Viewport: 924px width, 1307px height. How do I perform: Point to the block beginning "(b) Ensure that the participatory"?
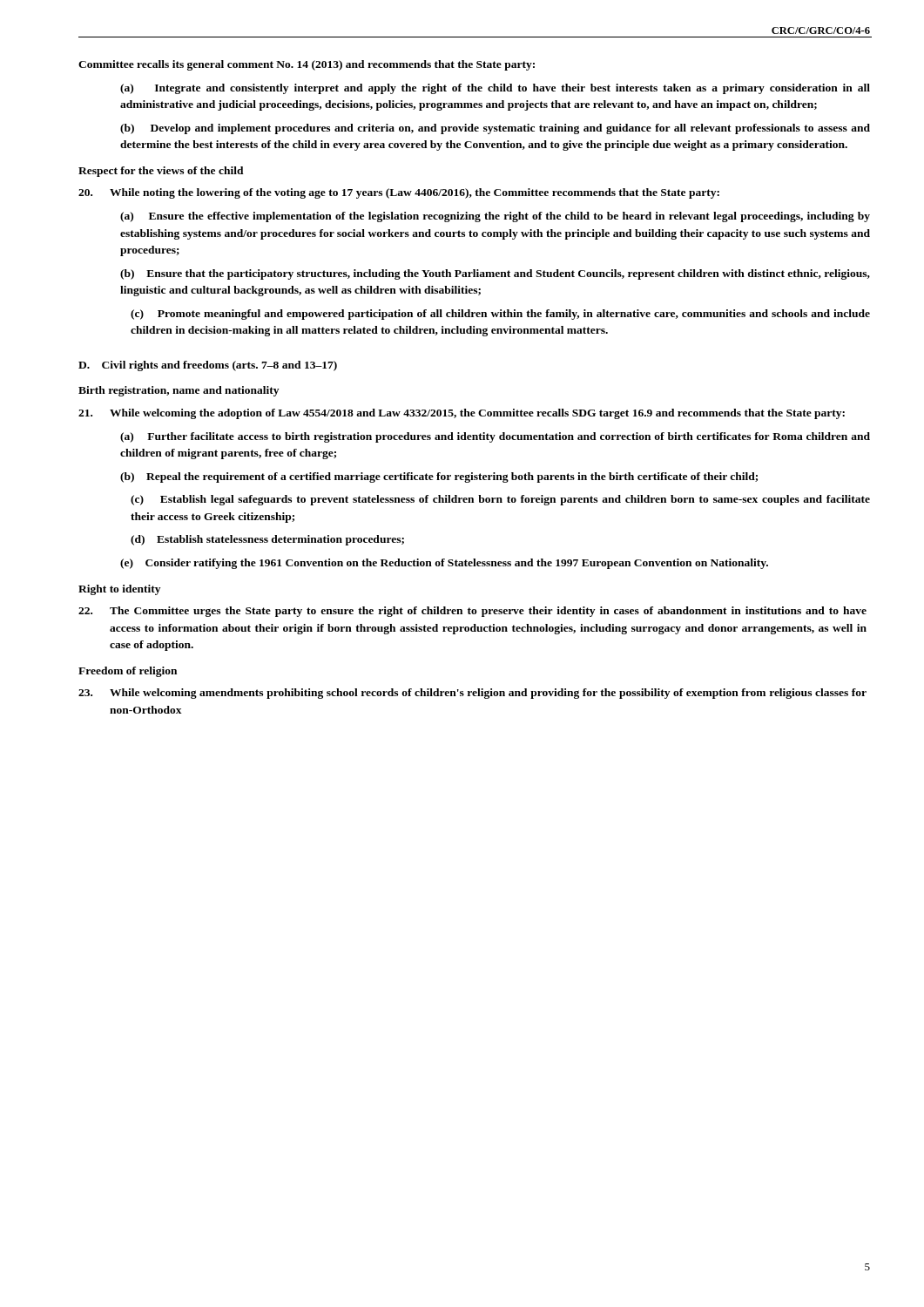click(x=495, y=282)
